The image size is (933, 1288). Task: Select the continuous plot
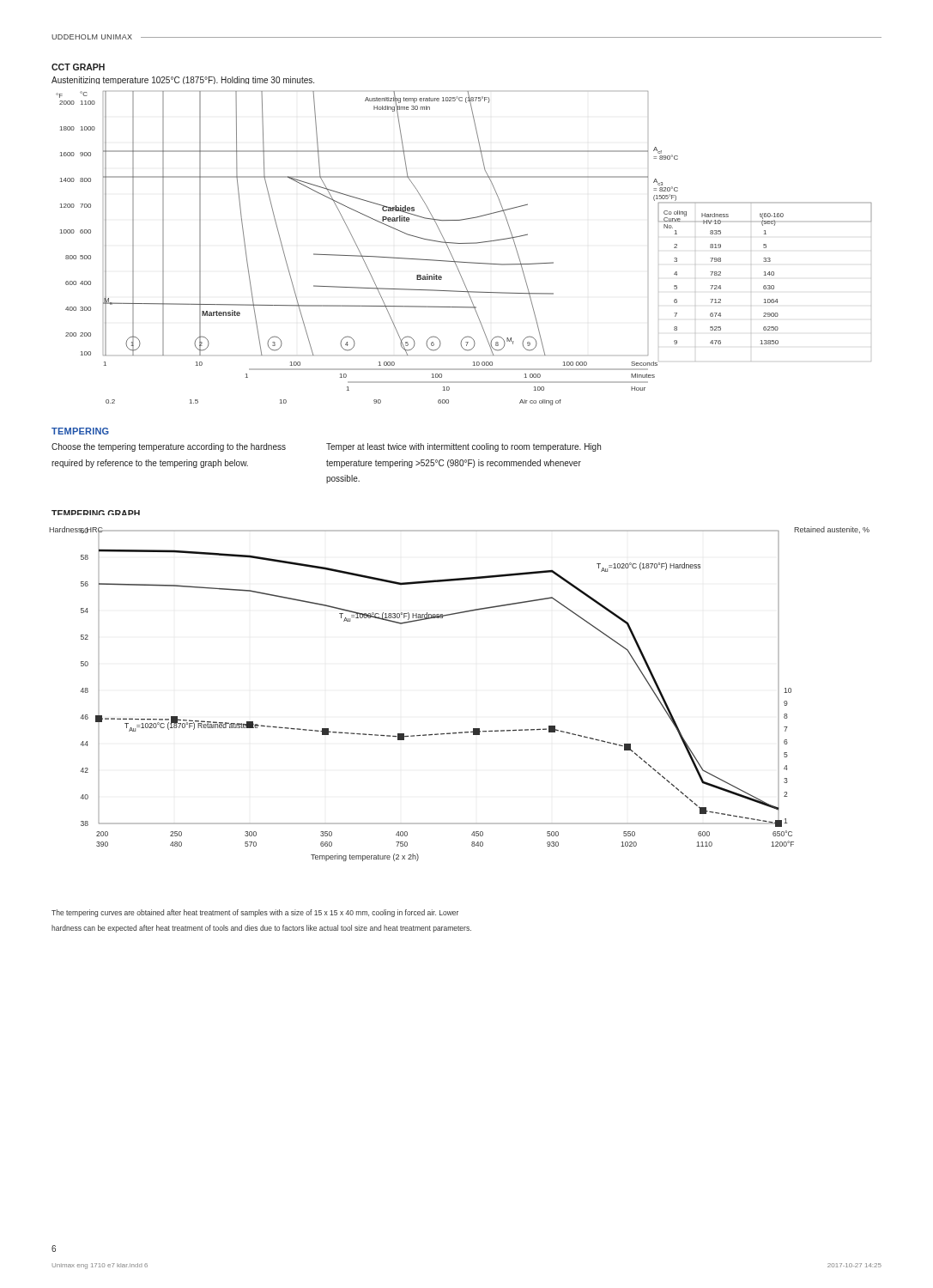[461, 245]
